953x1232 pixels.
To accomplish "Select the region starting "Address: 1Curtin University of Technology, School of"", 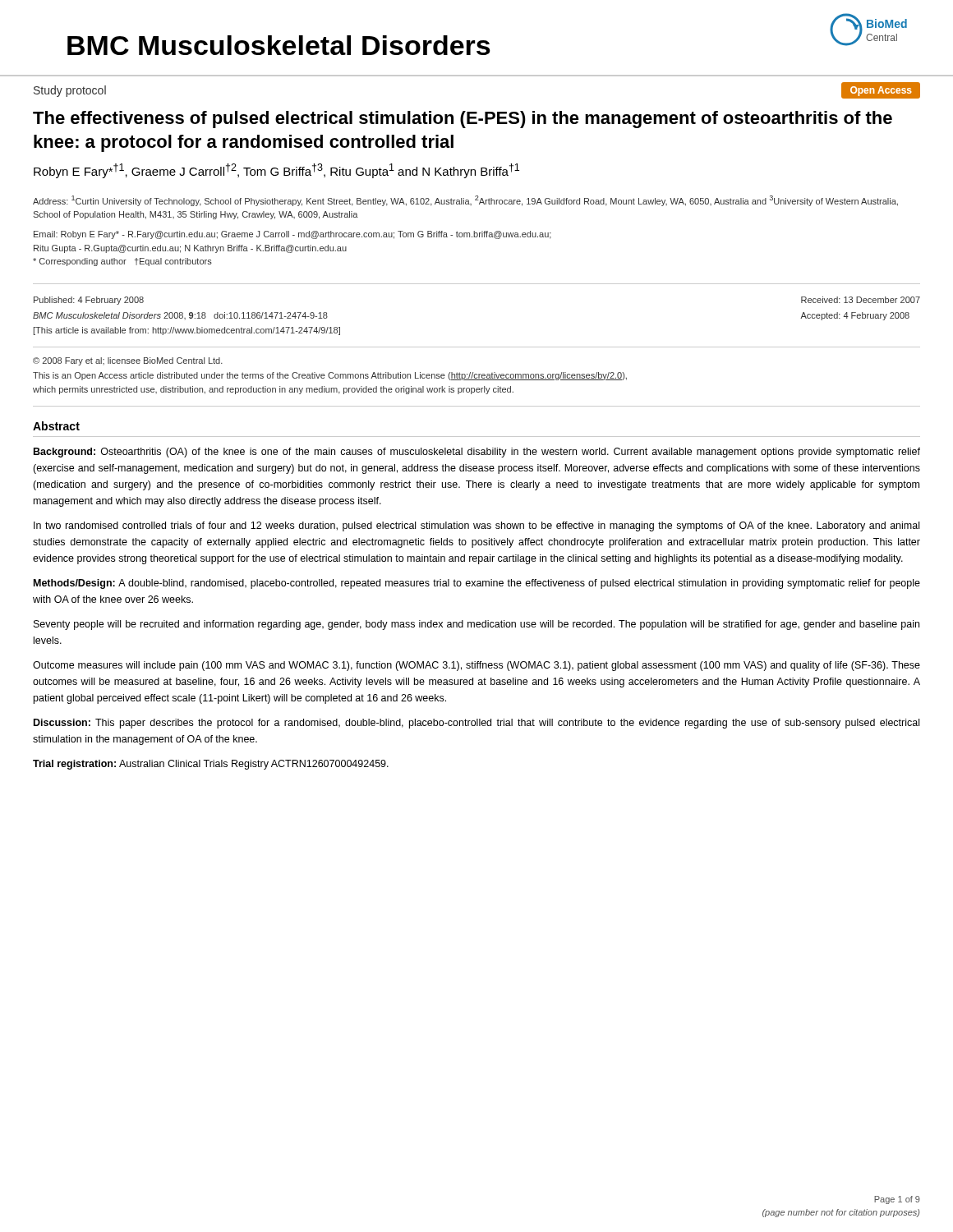I will click(x=466, y=206).
